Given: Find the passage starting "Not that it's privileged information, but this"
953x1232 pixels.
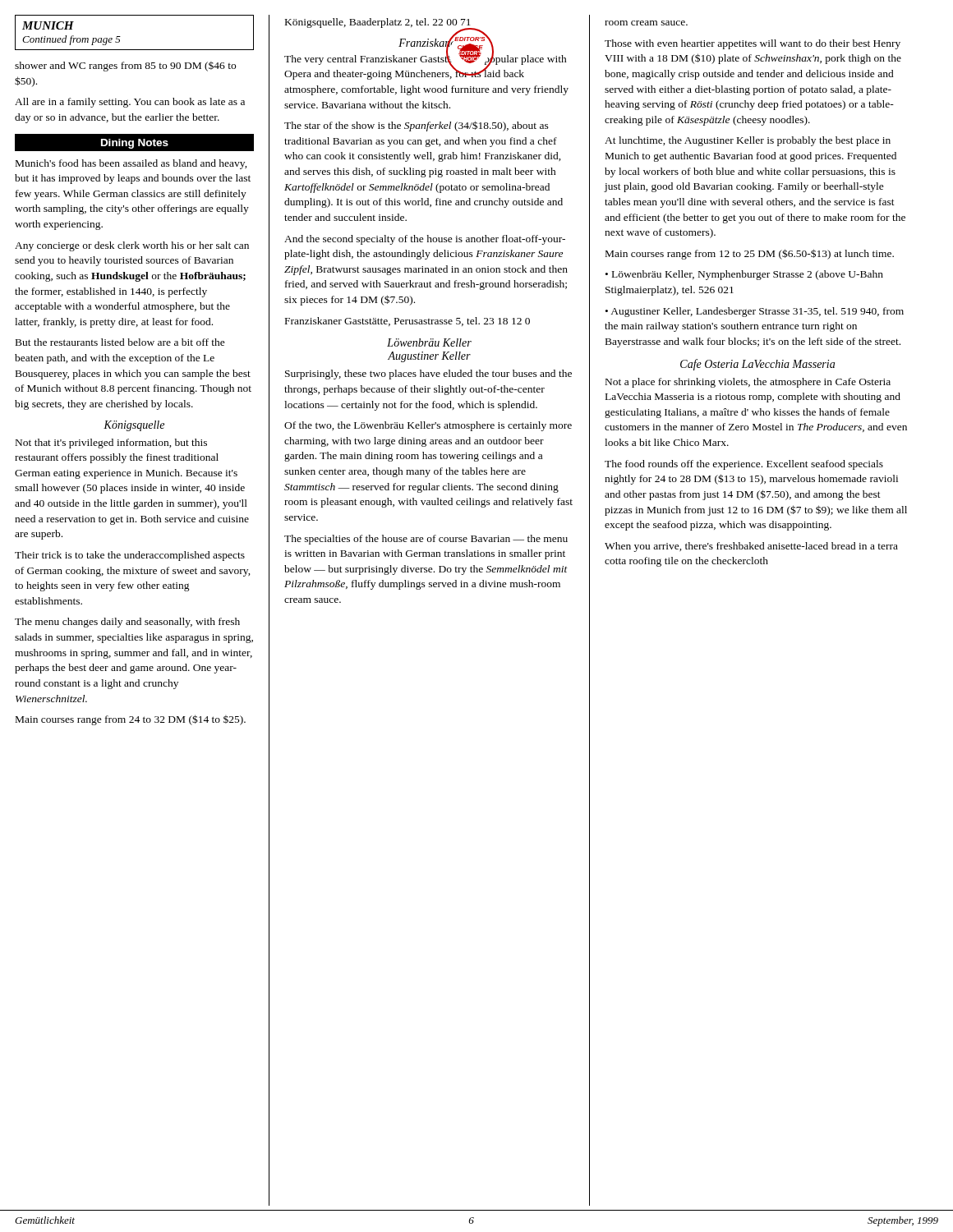Looking at the screenshot, I should click(134, 488).
